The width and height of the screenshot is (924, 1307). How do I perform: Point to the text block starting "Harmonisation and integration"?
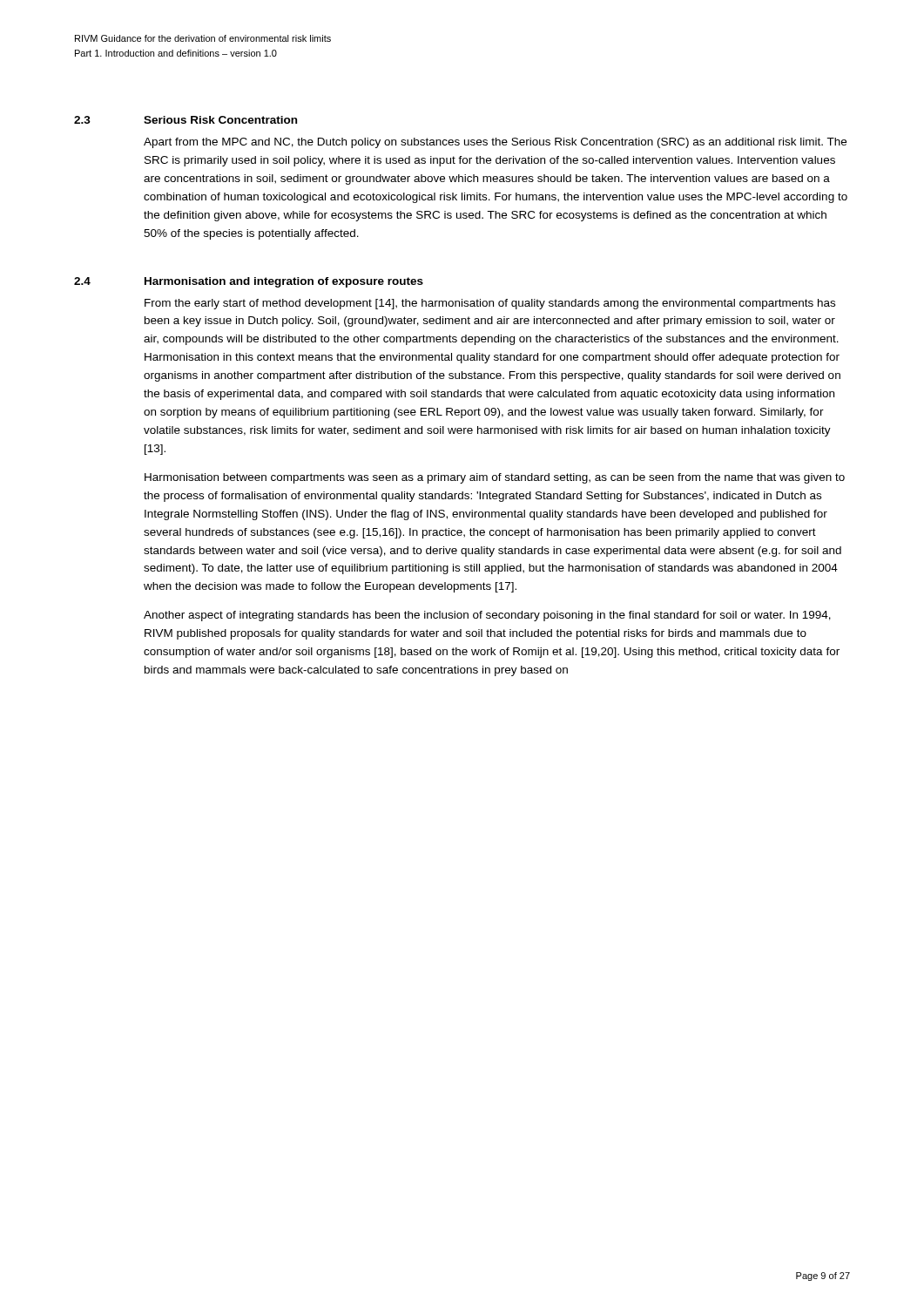point(283,281)
